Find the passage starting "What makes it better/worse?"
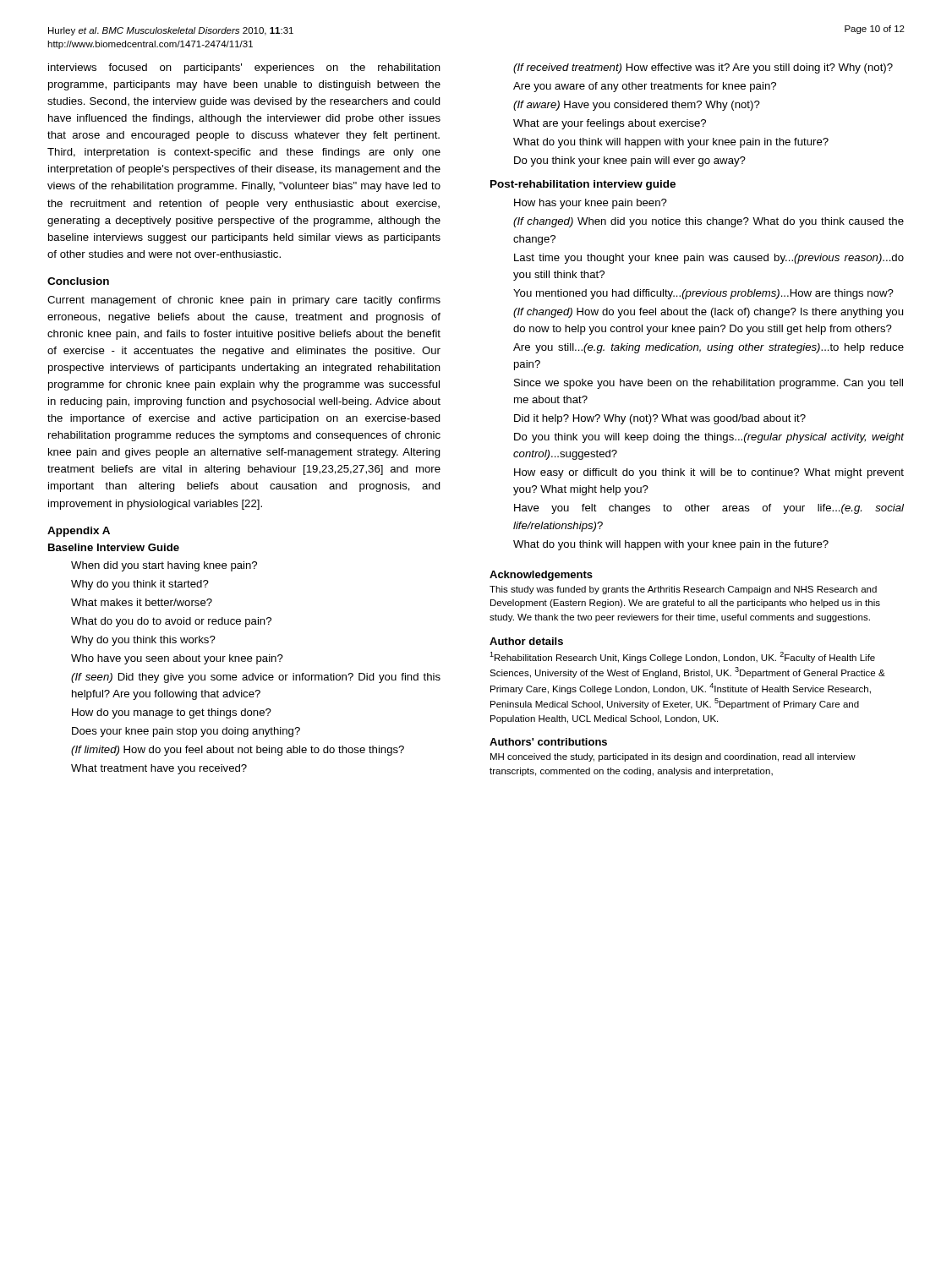The height and width of the screenshot is (1268, 952). 142,602
